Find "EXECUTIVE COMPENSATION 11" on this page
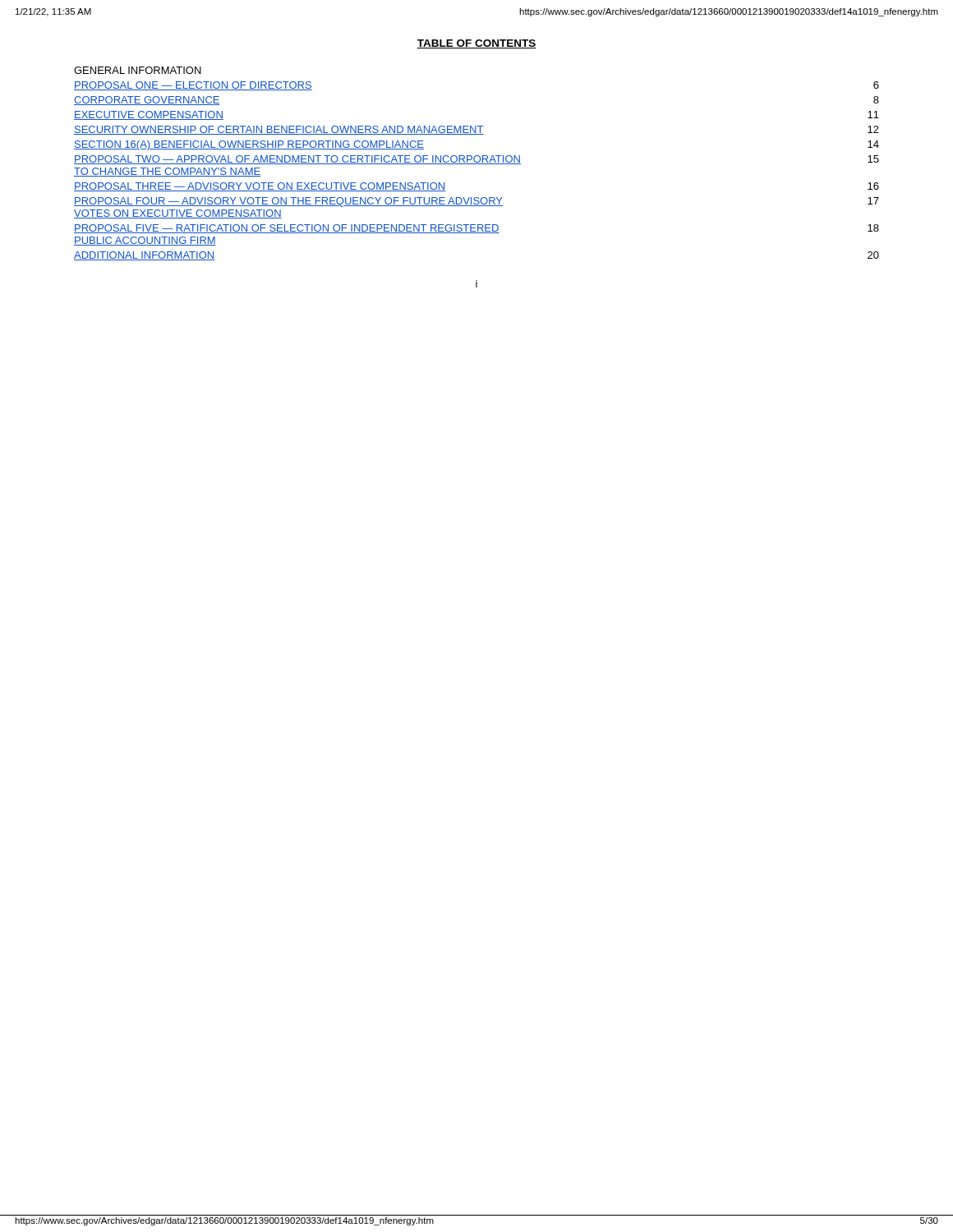The width and height of the screenshot is (953, 1232). 476,115
